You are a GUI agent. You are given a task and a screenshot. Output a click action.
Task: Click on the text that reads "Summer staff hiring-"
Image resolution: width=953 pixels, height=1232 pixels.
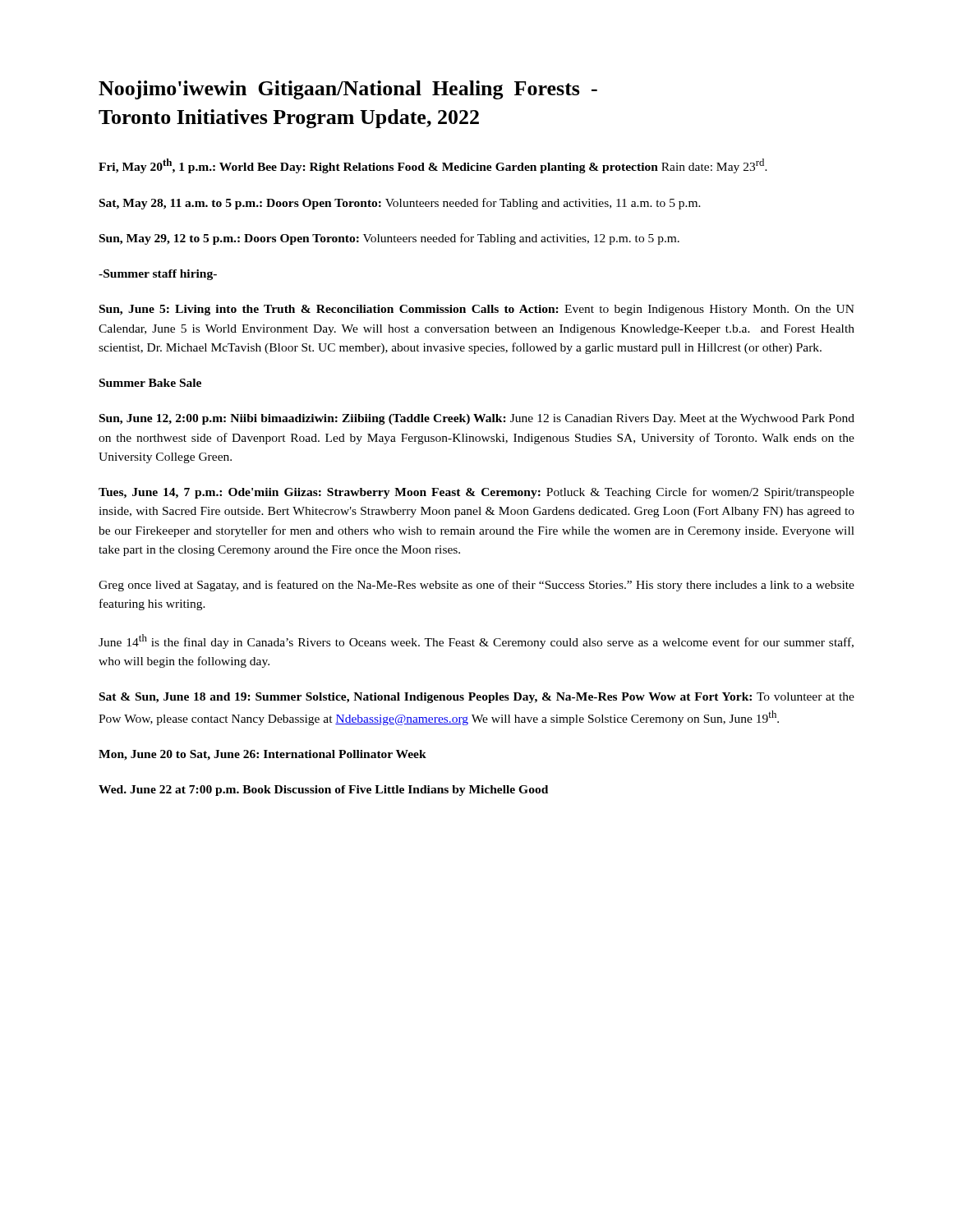158,273
